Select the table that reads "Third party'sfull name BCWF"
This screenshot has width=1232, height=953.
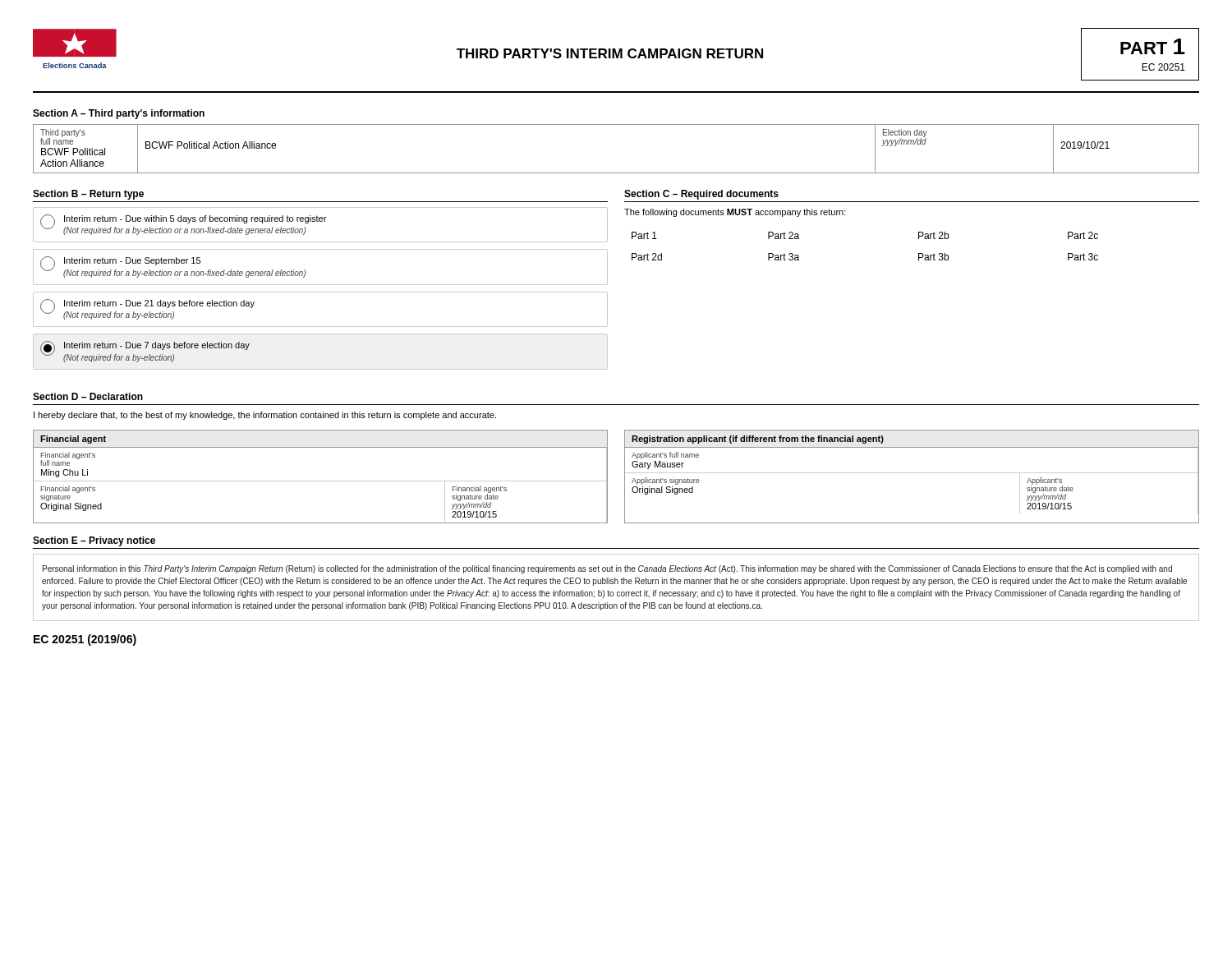(616, 149)
